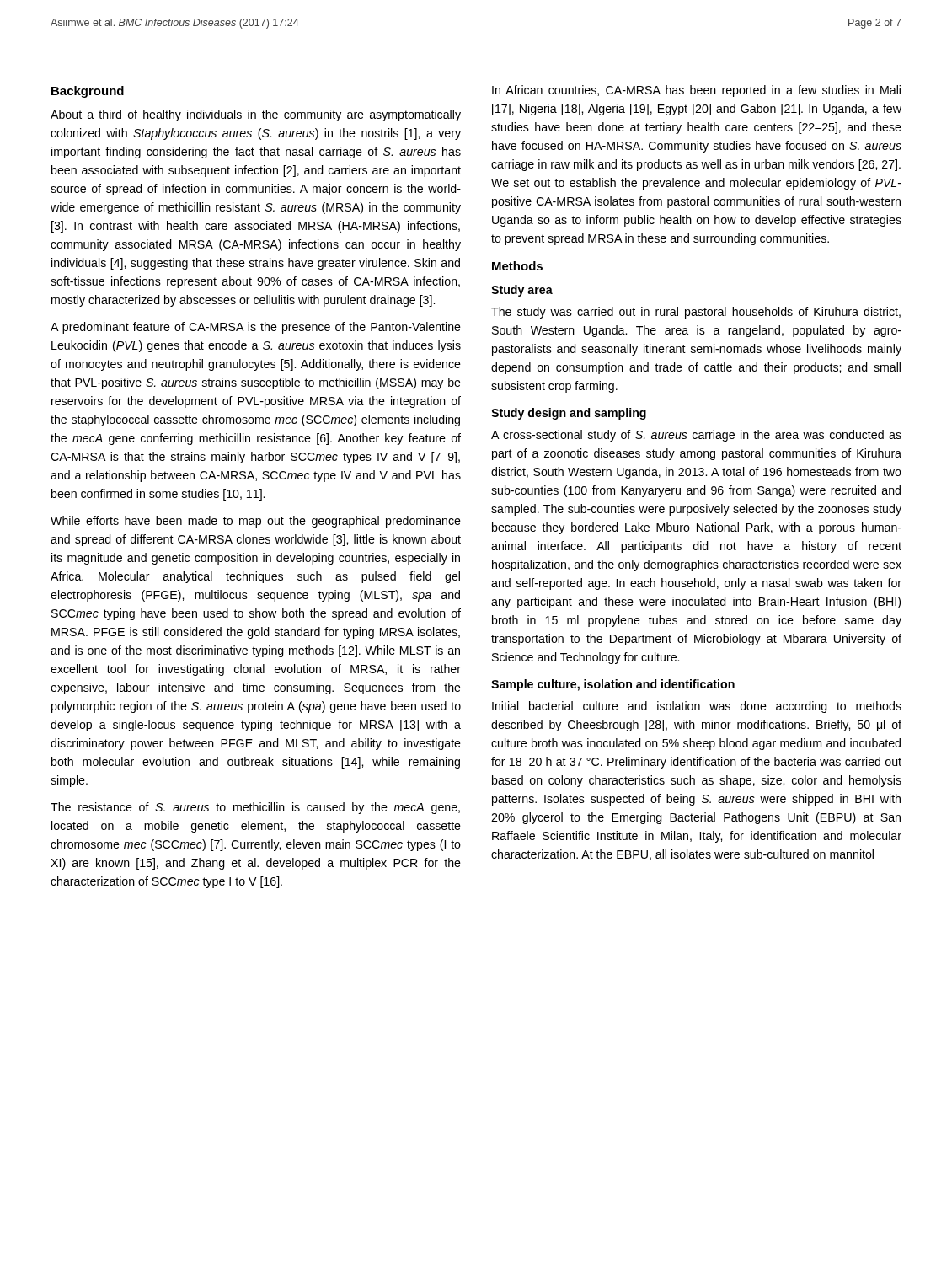Locate the text block containing "A cross-sectional study of S. aureus carriage in"

[696, 546]
